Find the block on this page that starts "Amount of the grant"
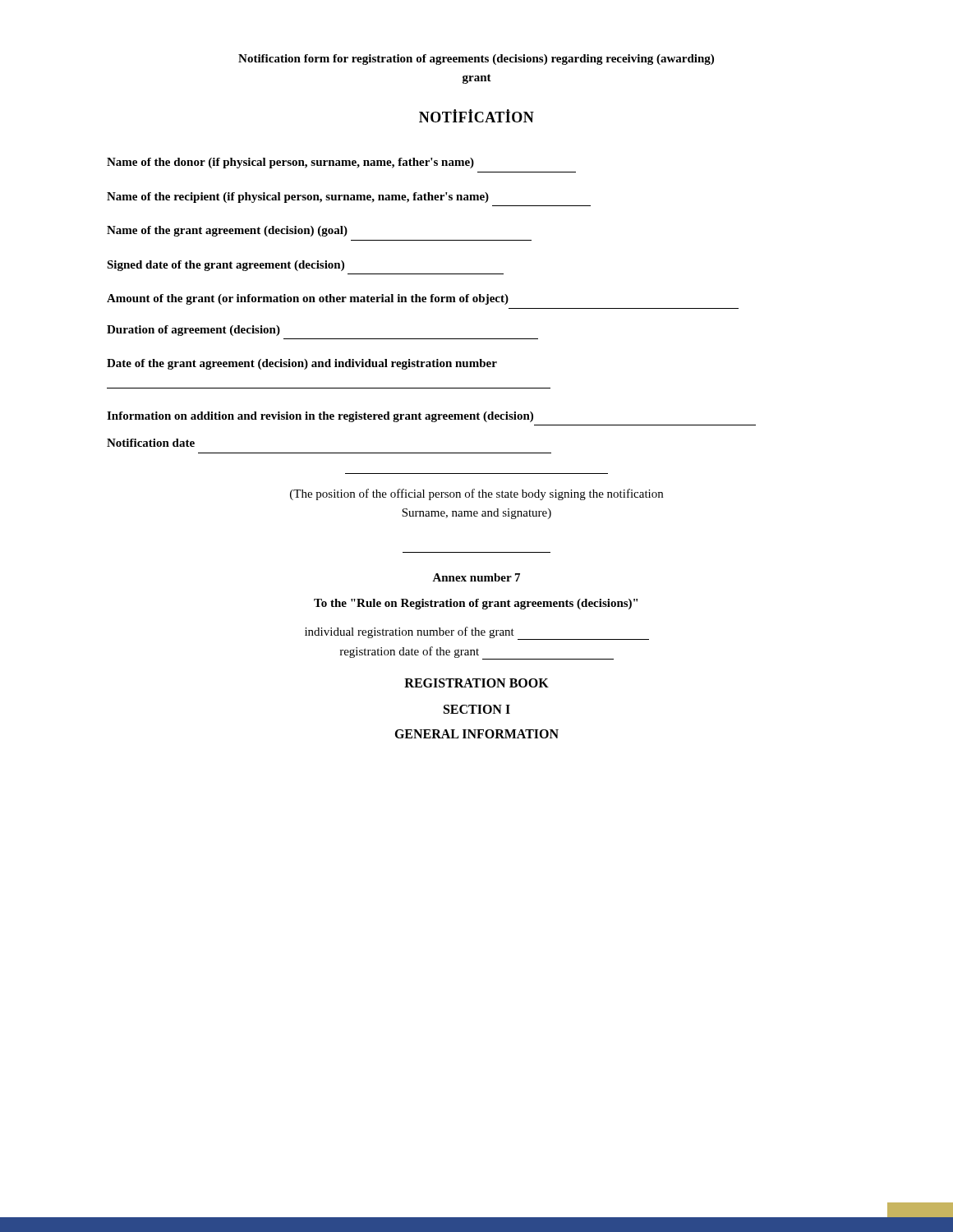Image resolution: width=953 pixels, height=1232 pixels. coord(423,299)
